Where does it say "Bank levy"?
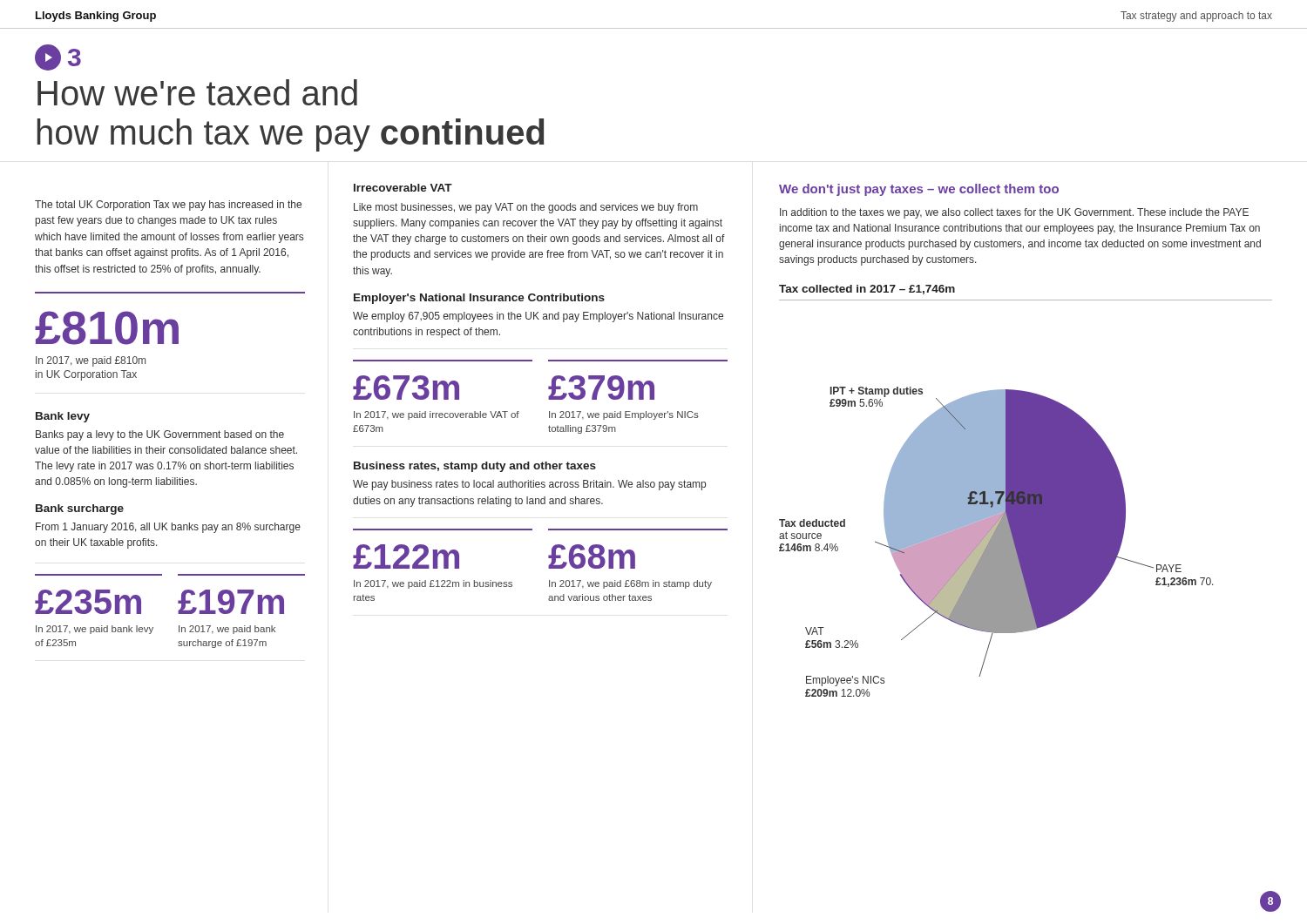 [x=62, y=416]
